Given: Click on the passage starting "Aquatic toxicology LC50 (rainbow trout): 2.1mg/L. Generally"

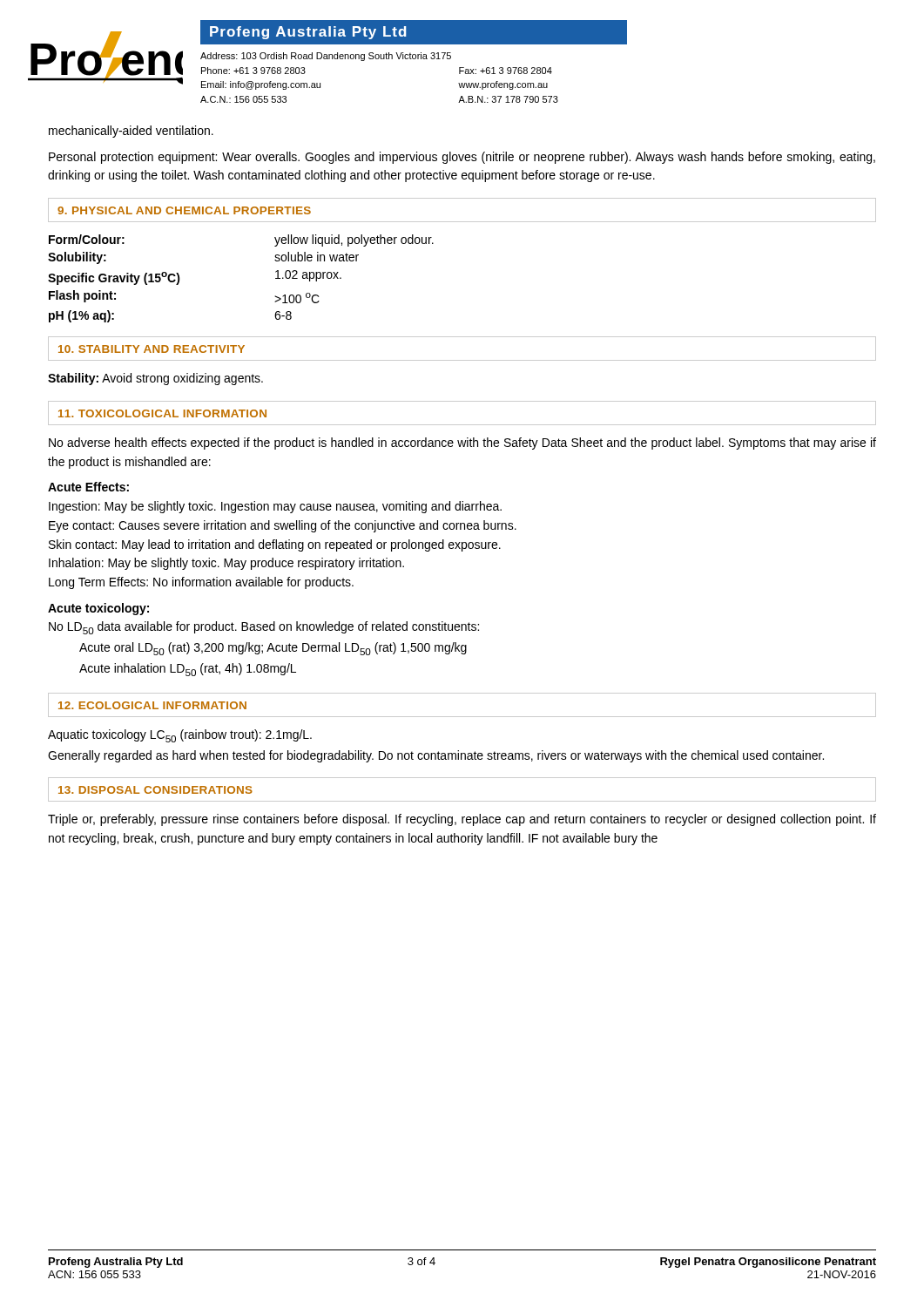Looking at the screenshot, I should (436, 745).
